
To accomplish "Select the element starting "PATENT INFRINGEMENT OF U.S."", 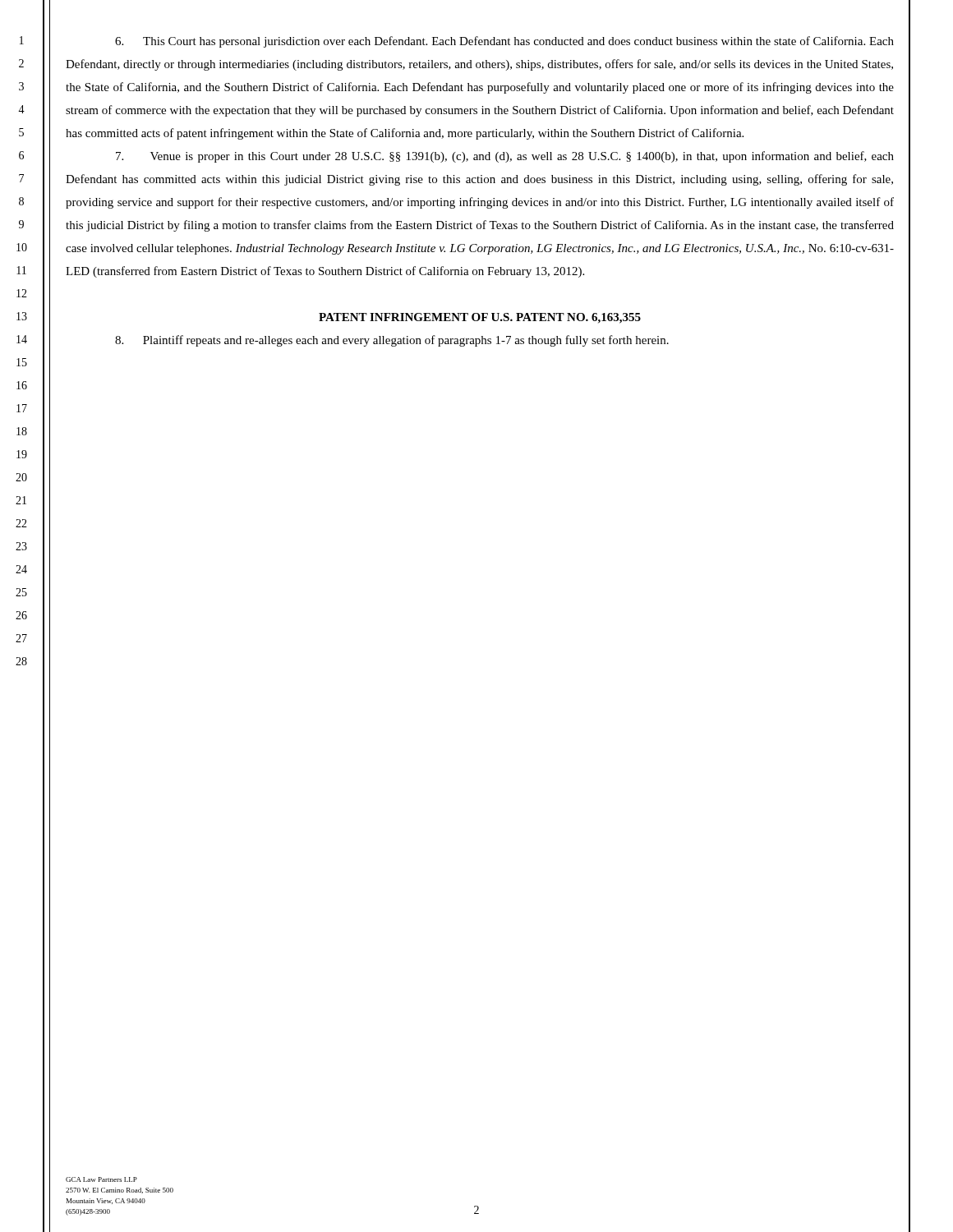I will point(480,317).
